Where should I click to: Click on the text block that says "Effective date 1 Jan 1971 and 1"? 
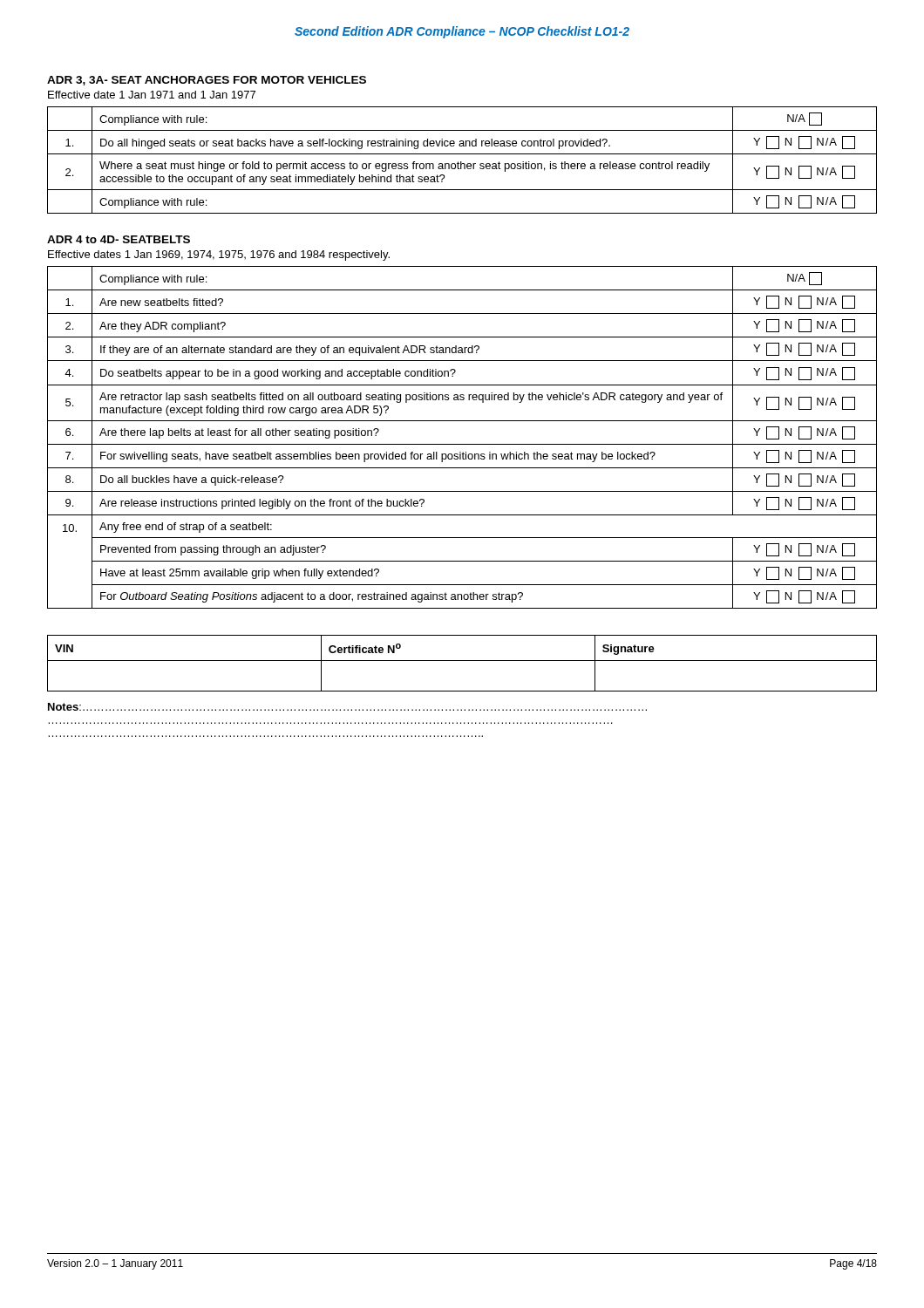coord(152,95)
